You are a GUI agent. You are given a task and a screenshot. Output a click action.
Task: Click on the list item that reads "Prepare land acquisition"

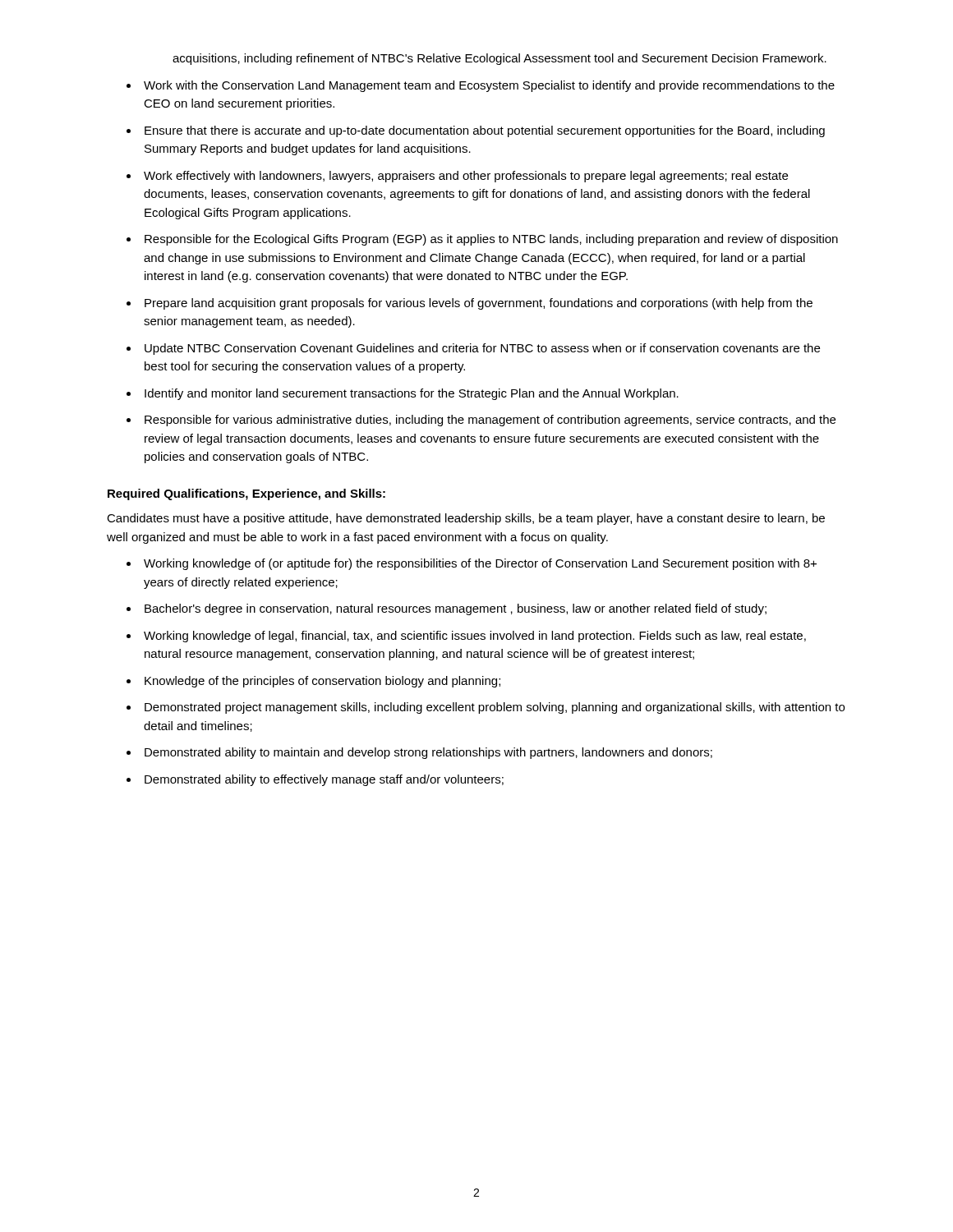coord(493,312)
